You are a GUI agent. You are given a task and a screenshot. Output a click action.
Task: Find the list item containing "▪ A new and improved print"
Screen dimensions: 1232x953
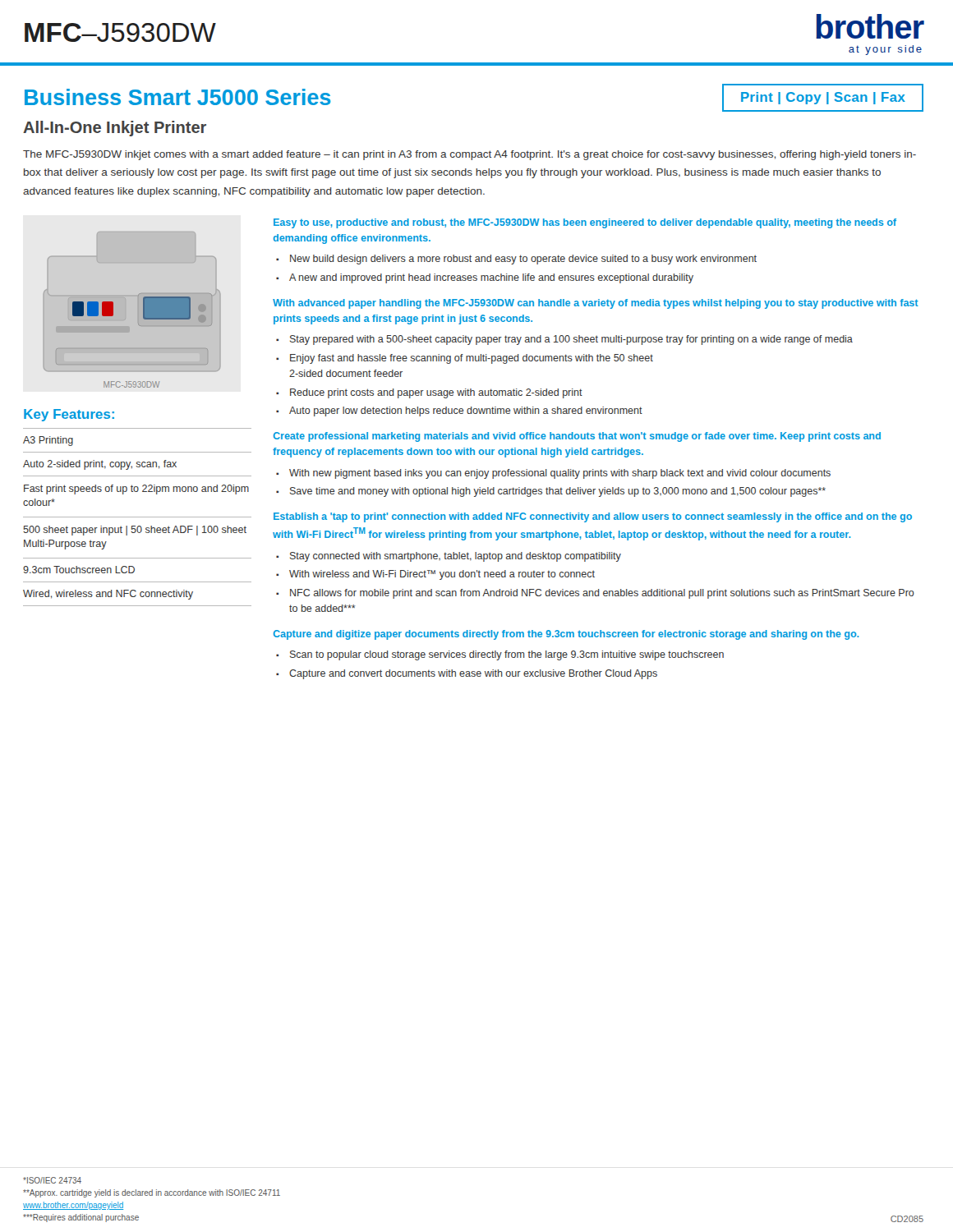tap(485, 278)
